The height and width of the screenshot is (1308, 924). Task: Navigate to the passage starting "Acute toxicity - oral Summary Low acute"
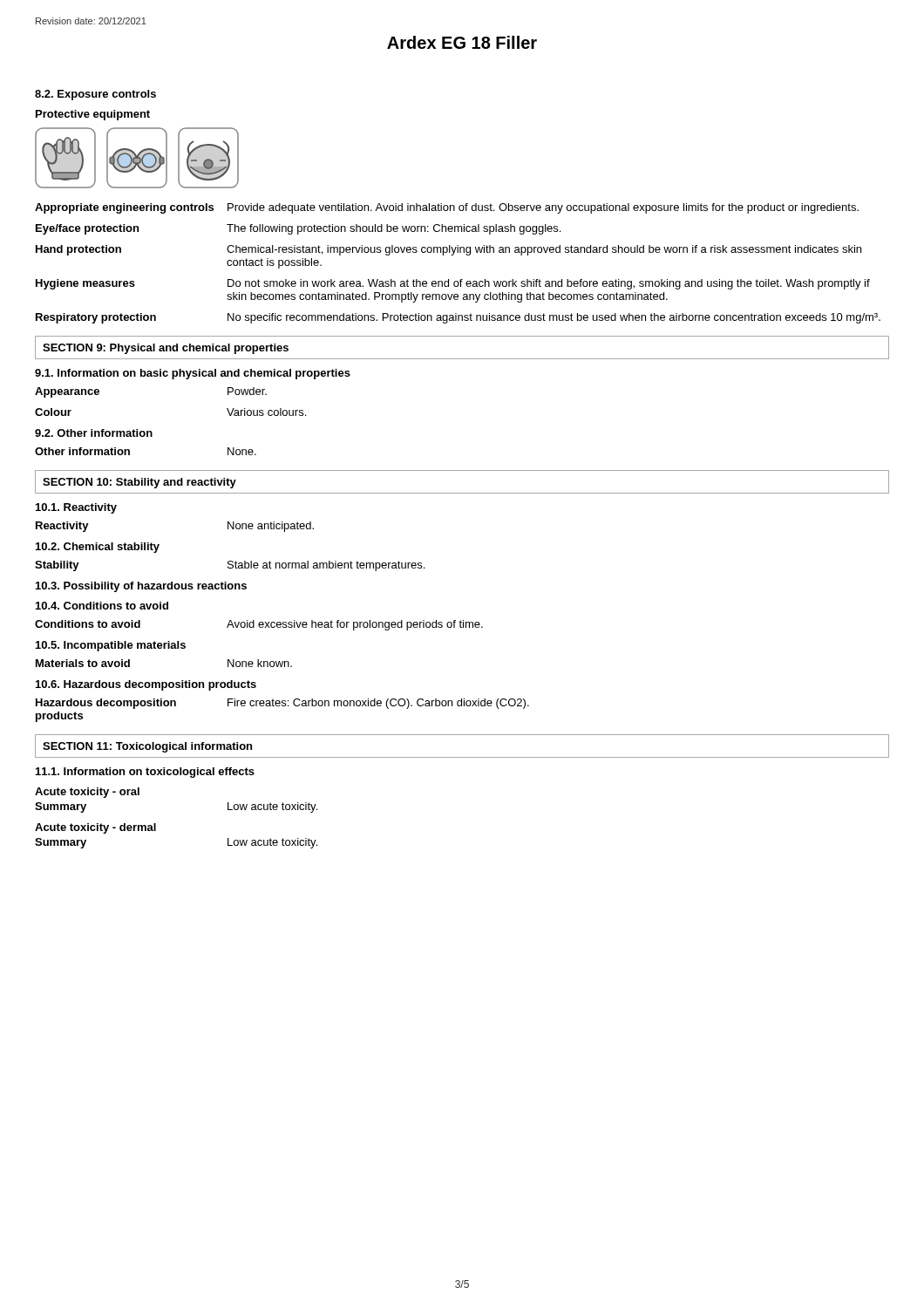pyautogui.click(x=87, y=793)
